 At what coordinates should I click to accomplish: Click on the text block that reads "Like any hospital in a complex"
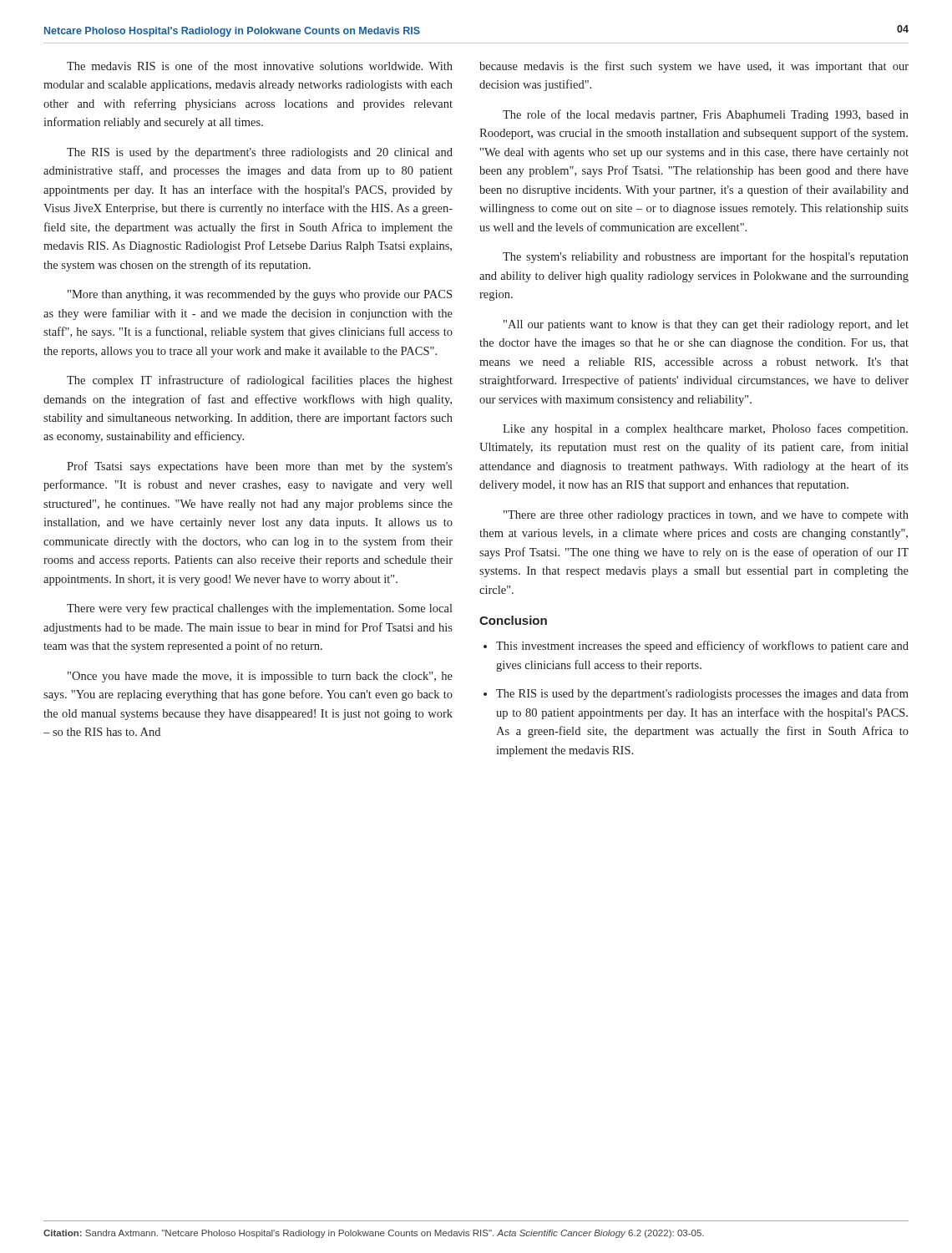click(694, 457)
